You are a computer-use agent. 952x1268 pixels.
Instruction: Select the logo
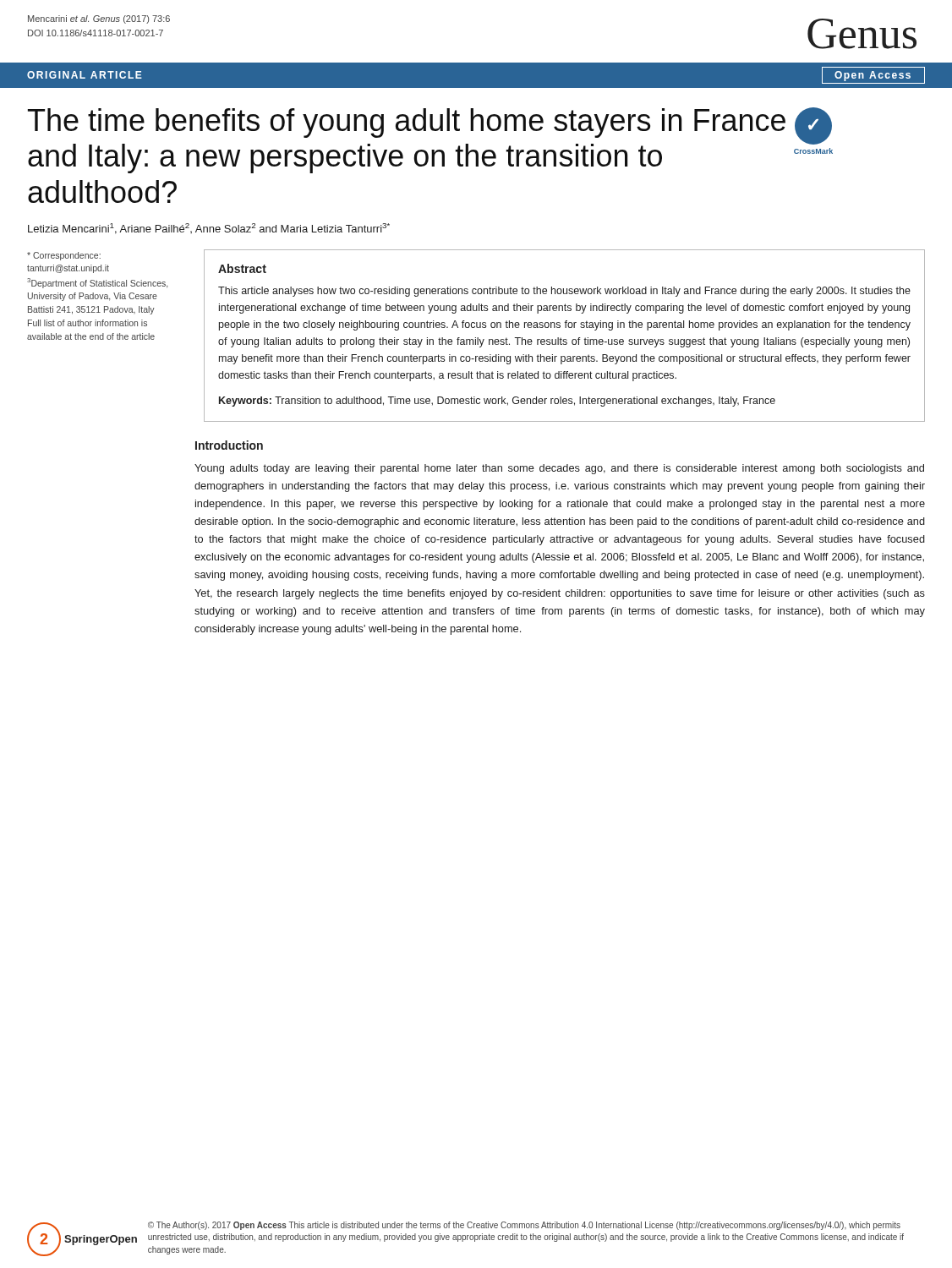pos(82,1239)
